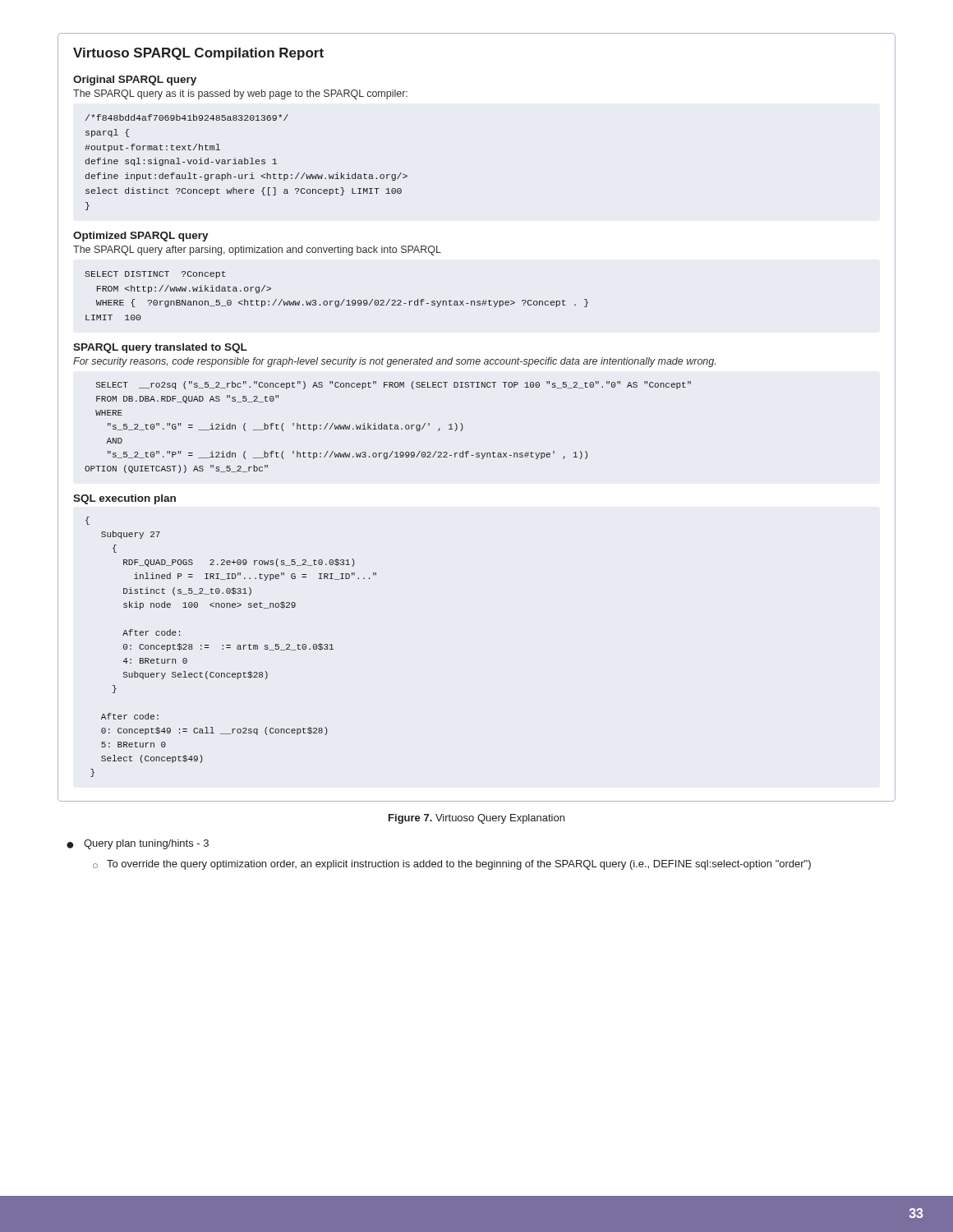Point to the passage starting "/*f848bdd4af7069b41b92485a83201369*/ sparql { #output-format:text/html define sql:signal-void-variables 1 define"
This screenshot has width=953, height=1232.
246,162
